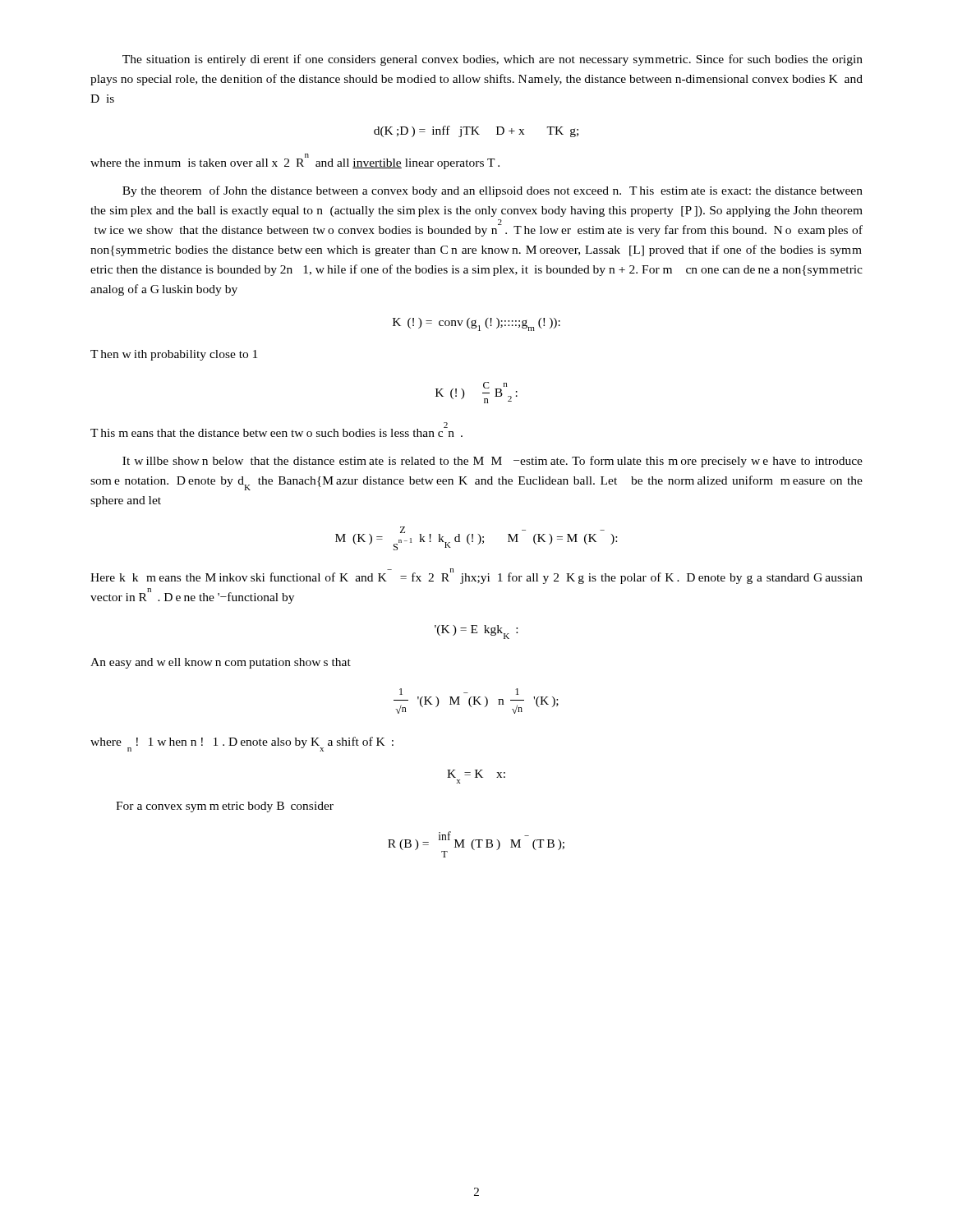This screenshot has width=953, height=1232.
Task: Locate the formula containing "M (K ) = Z"
Action: click(x=476, y=539)
